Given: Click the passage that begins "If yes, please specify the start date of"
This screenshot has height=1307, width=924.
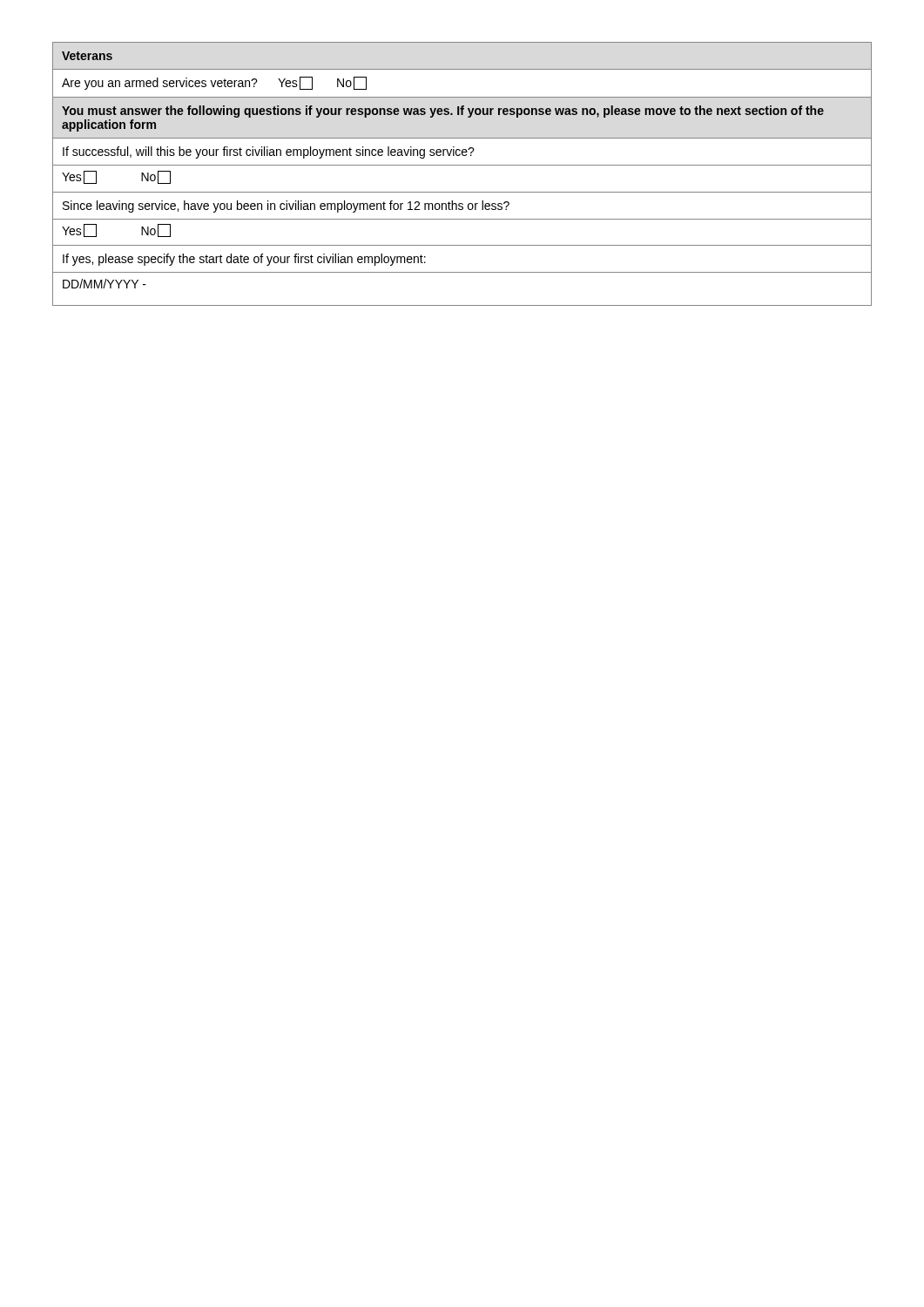Looking at the screenshot, I should 244,259.
